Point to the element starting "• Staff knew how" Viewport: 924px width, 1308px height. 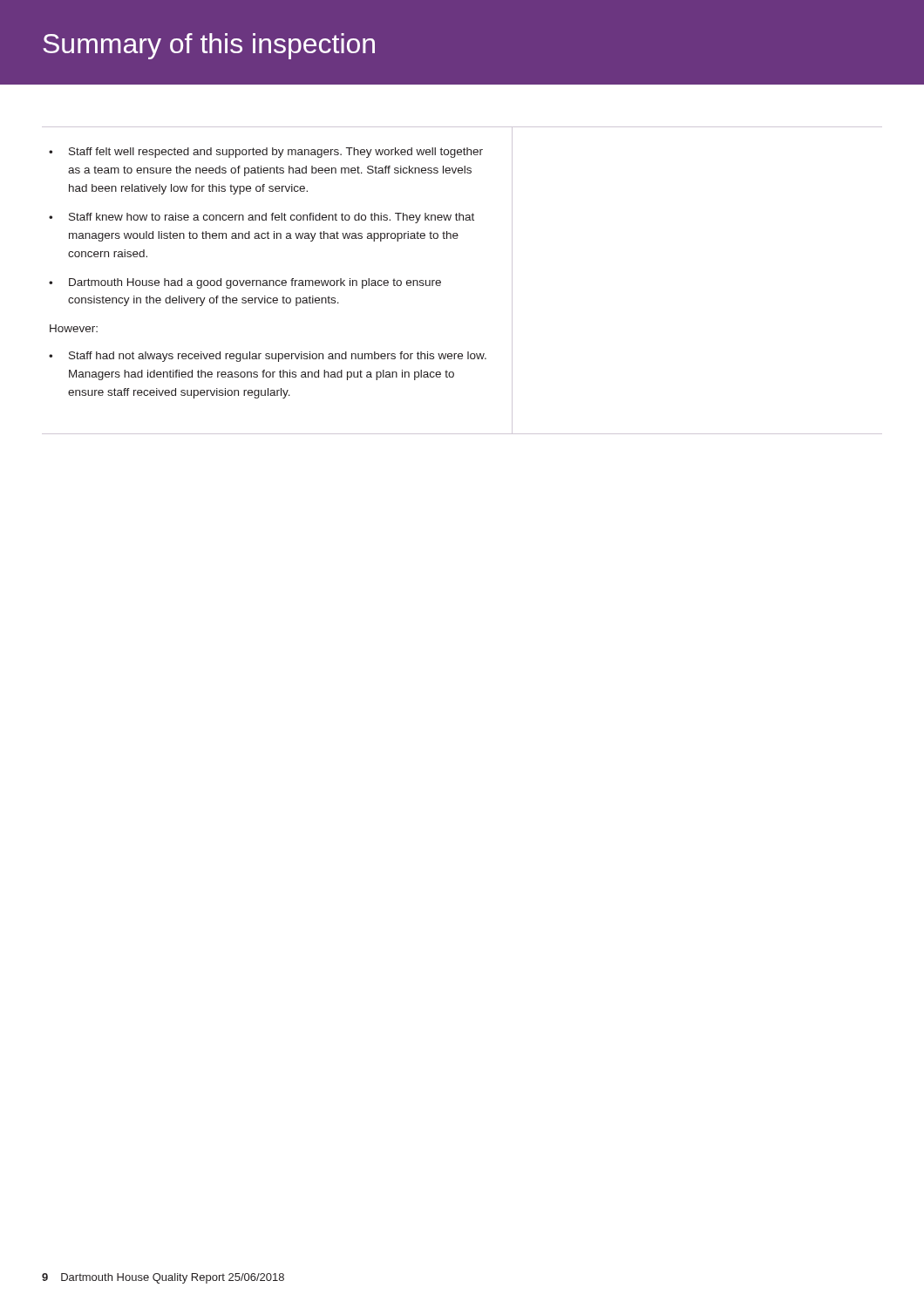tap(268, 236)
